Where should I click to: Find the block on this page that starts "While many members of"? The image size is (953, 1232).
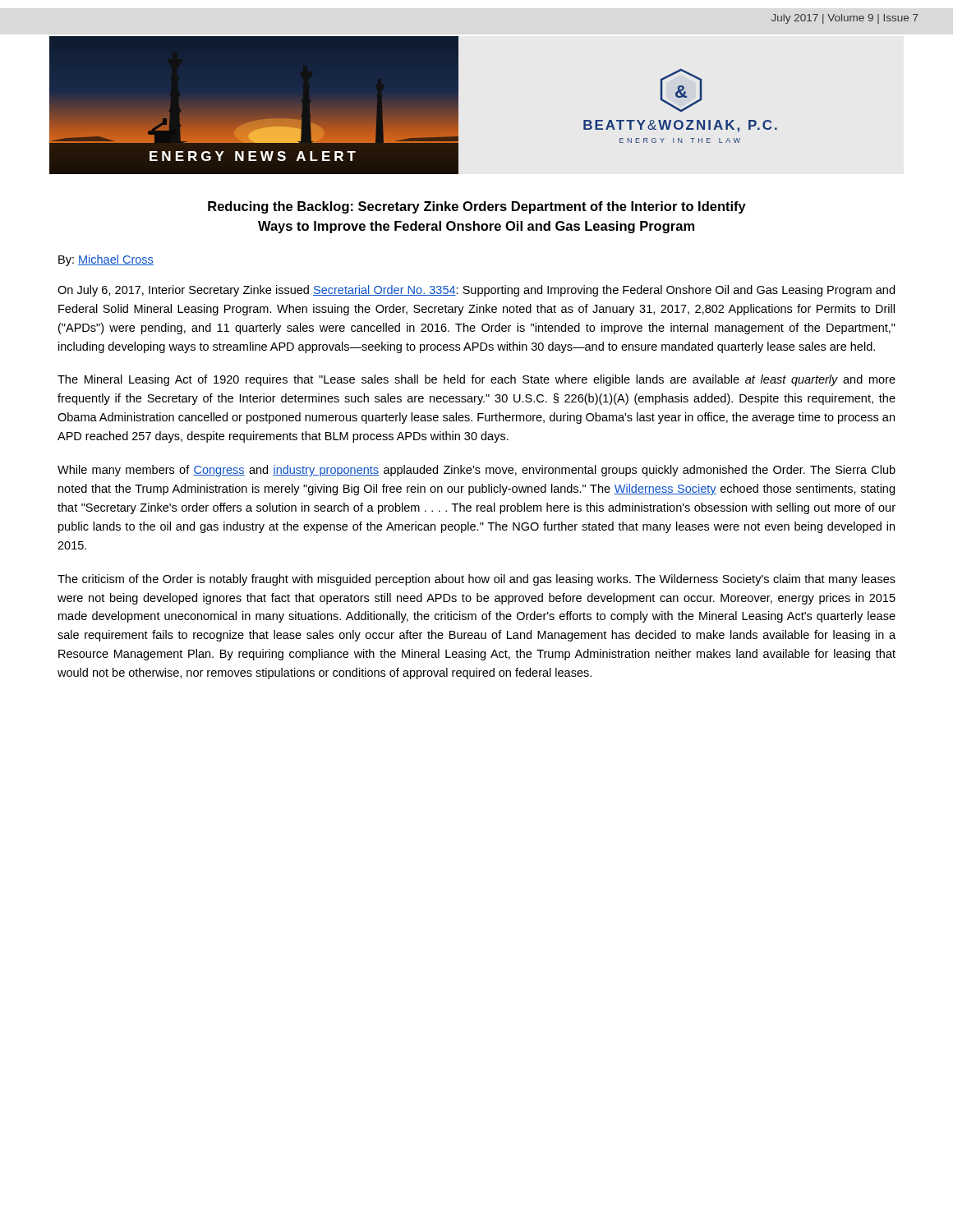pyautogui.click(x=476, y=508)
